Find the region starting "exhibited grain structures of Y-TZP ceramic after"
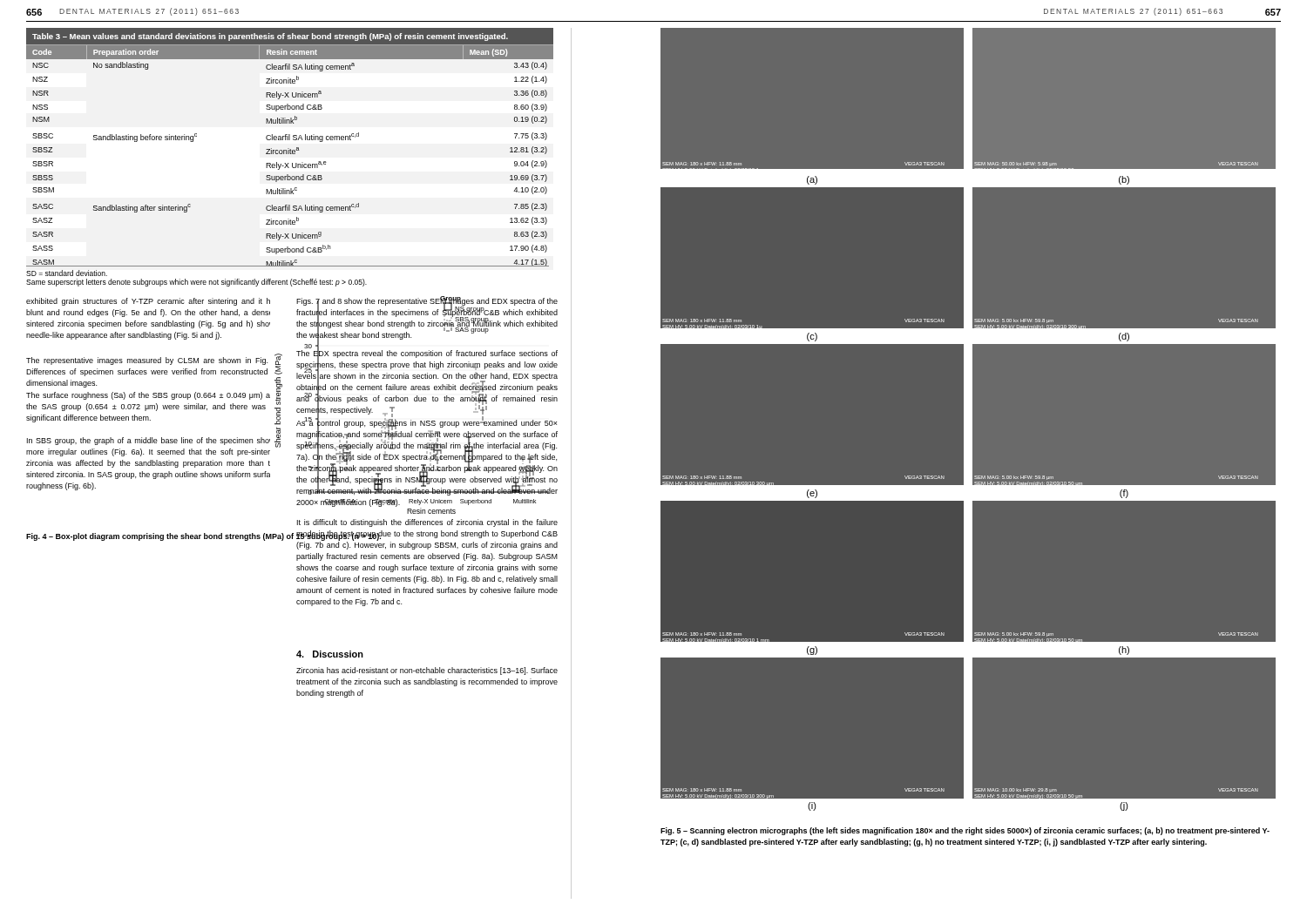 pyautogui.click(x=152, y=318)
